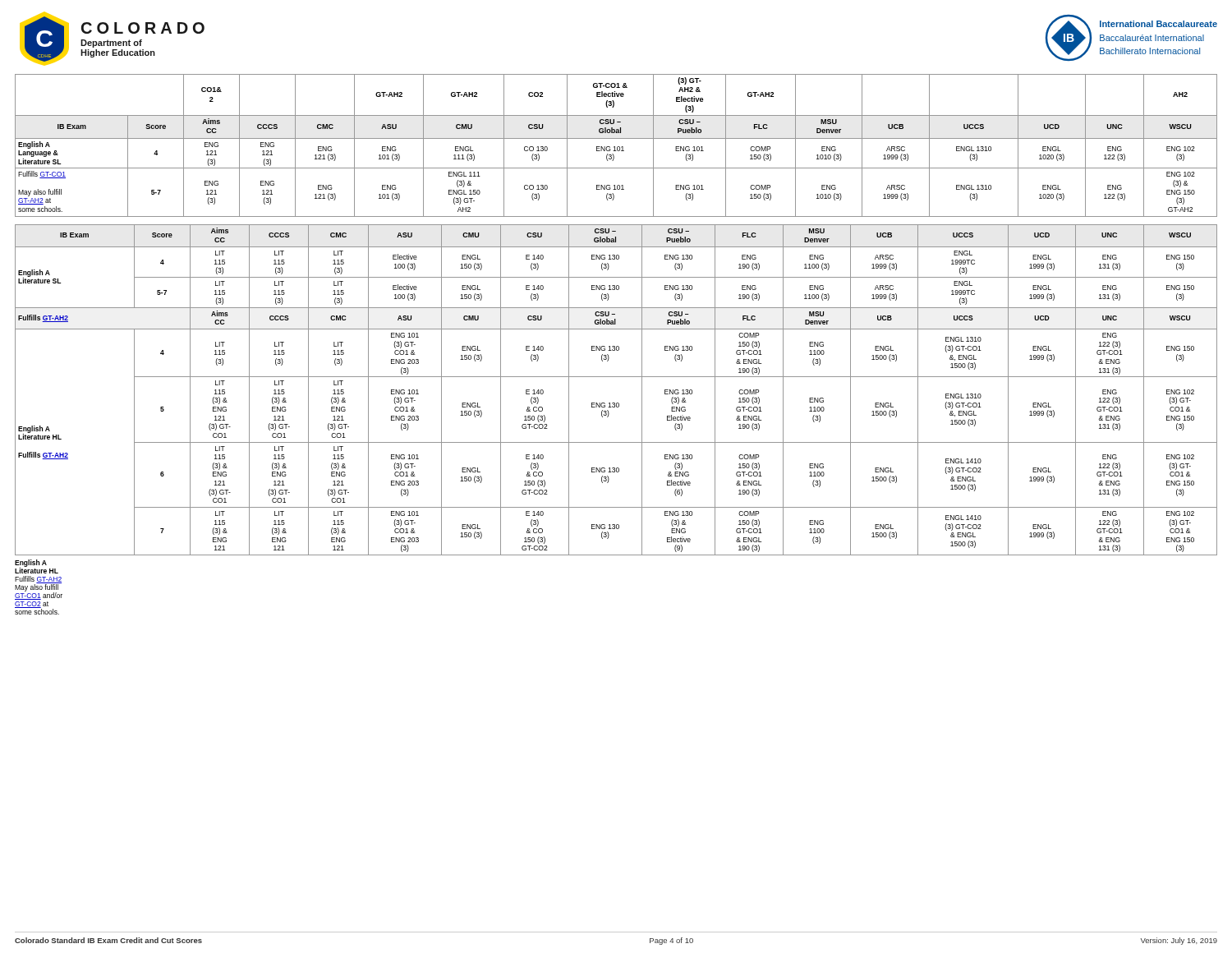Find the table that mentions "ENGL 1410 (3) GT-CO2"
Screen dimensions: 953x1232
616,390
